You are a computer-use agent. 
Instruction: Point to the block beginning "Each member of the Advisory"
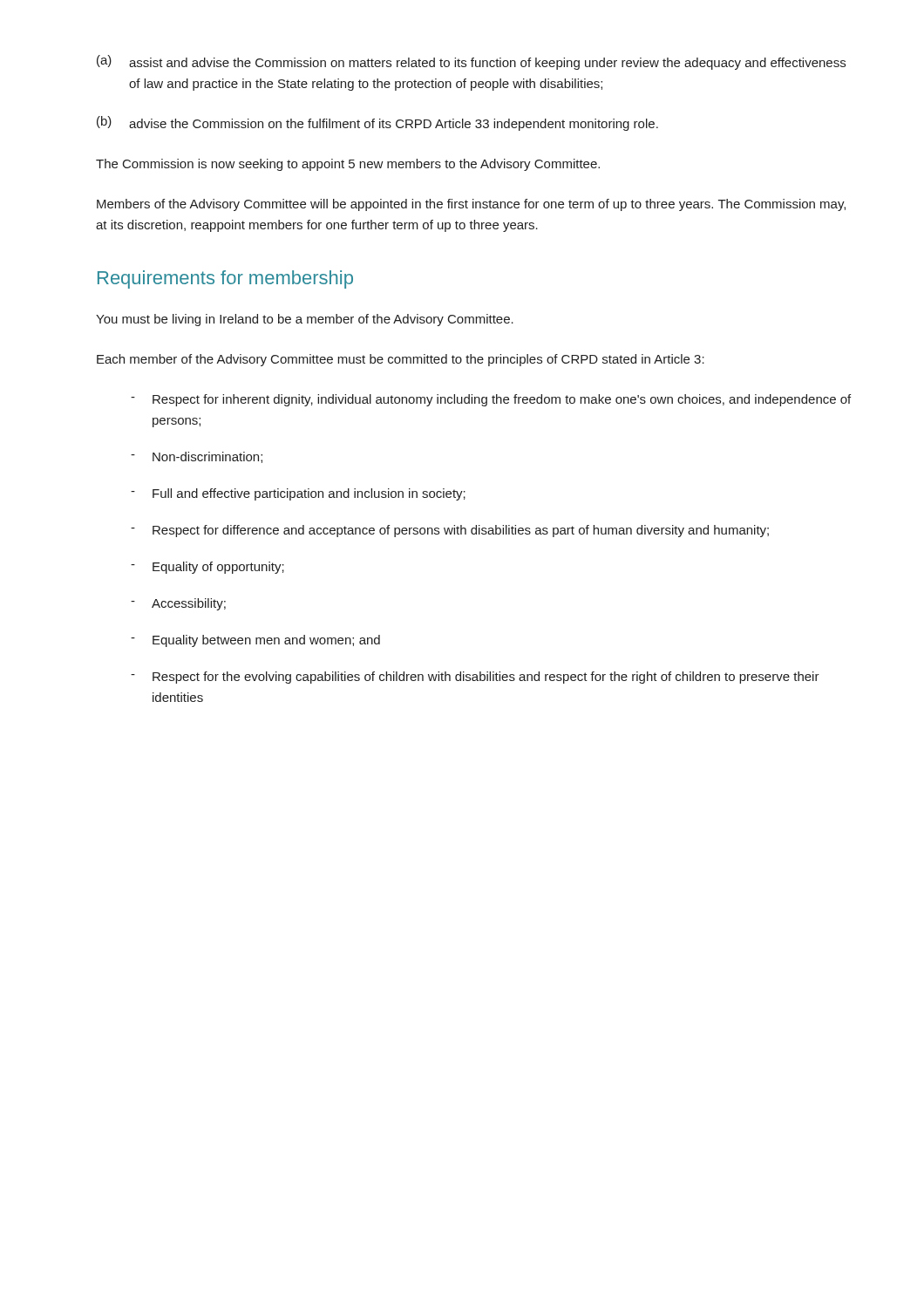(x=400, y=359)
